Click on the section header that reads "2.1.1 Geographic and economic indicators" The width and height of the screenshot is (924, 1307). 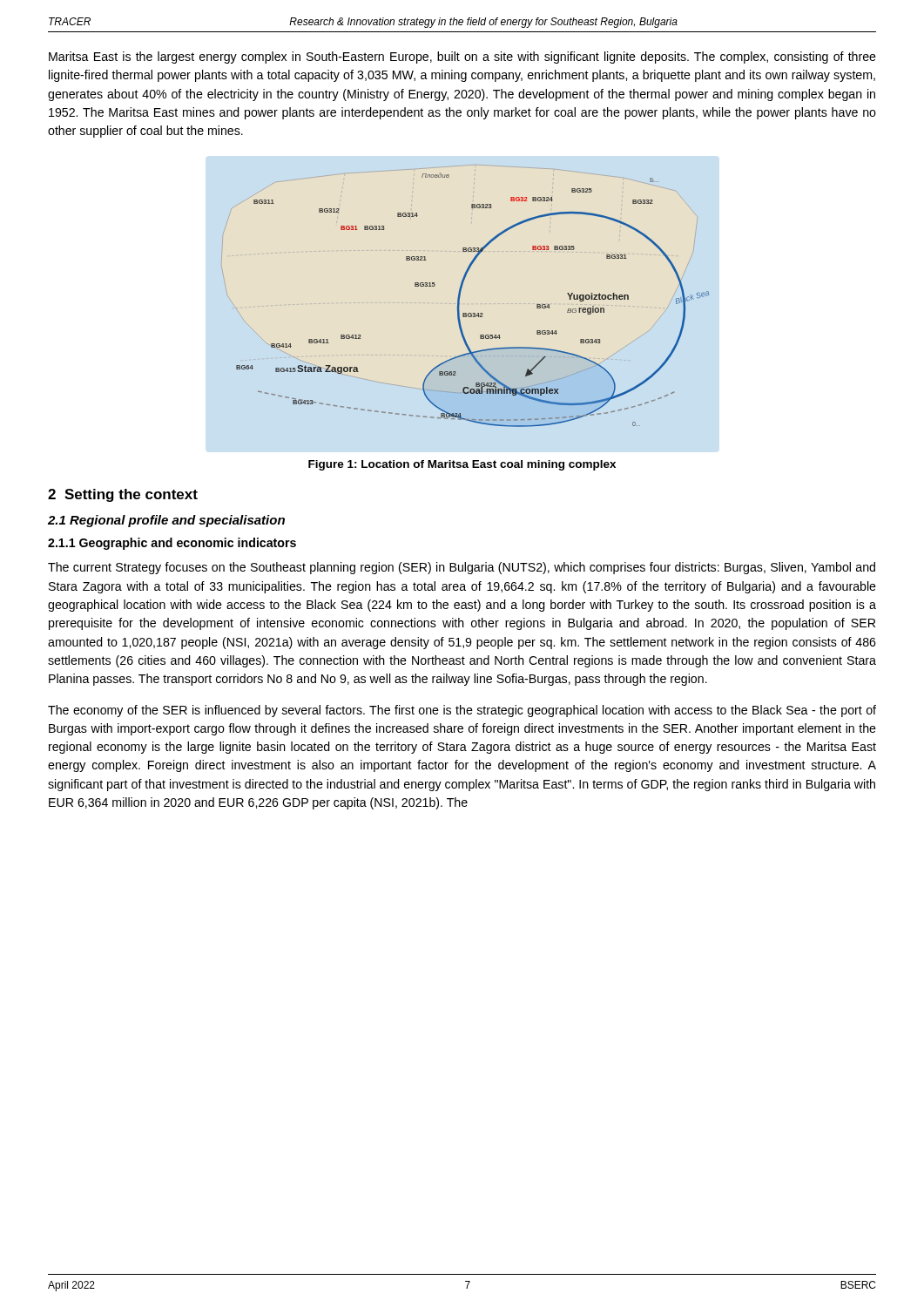(x=172, y=543)
